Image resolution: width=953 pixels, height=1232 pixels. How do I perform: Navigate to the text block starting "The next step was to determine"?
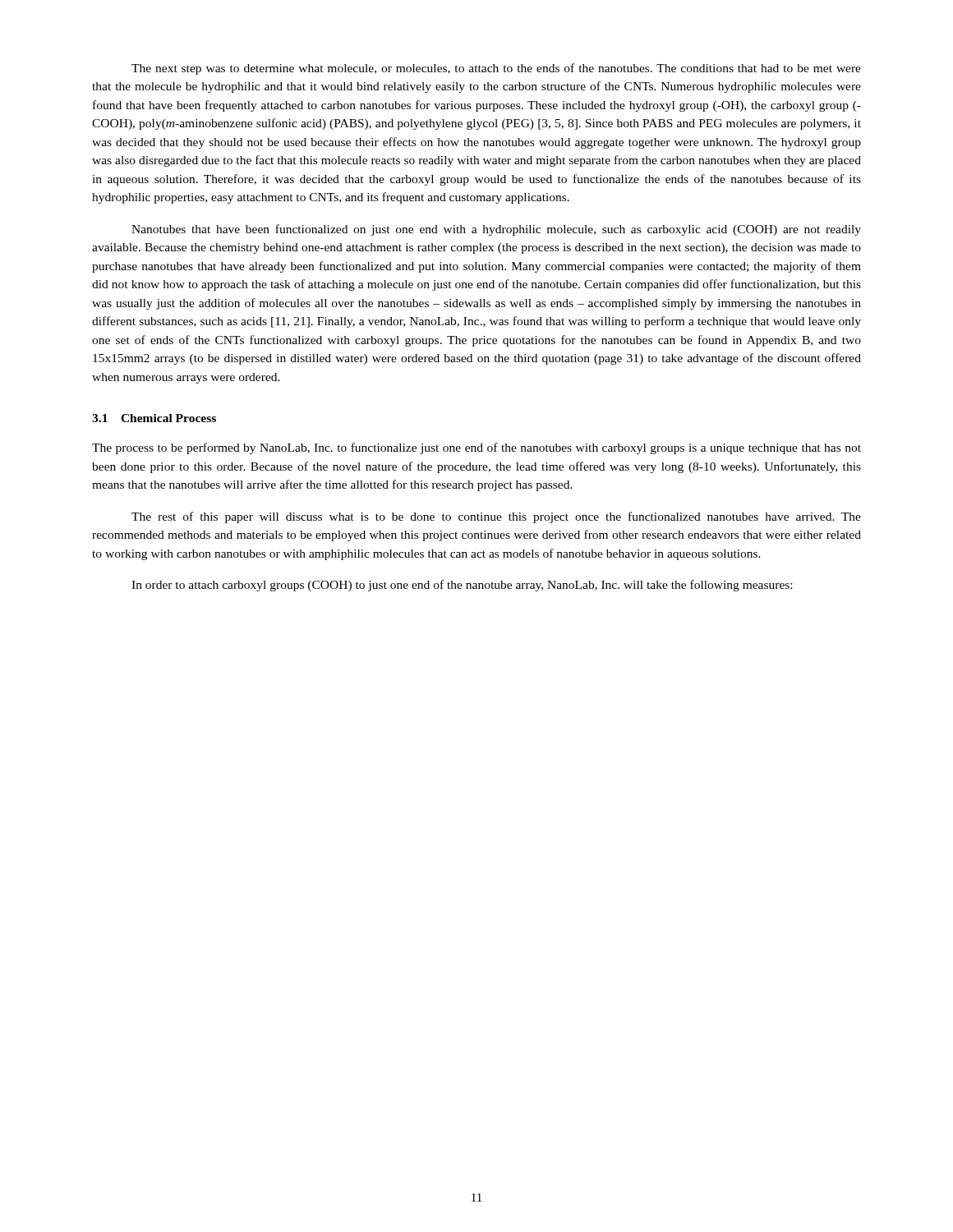coord(476,133)
